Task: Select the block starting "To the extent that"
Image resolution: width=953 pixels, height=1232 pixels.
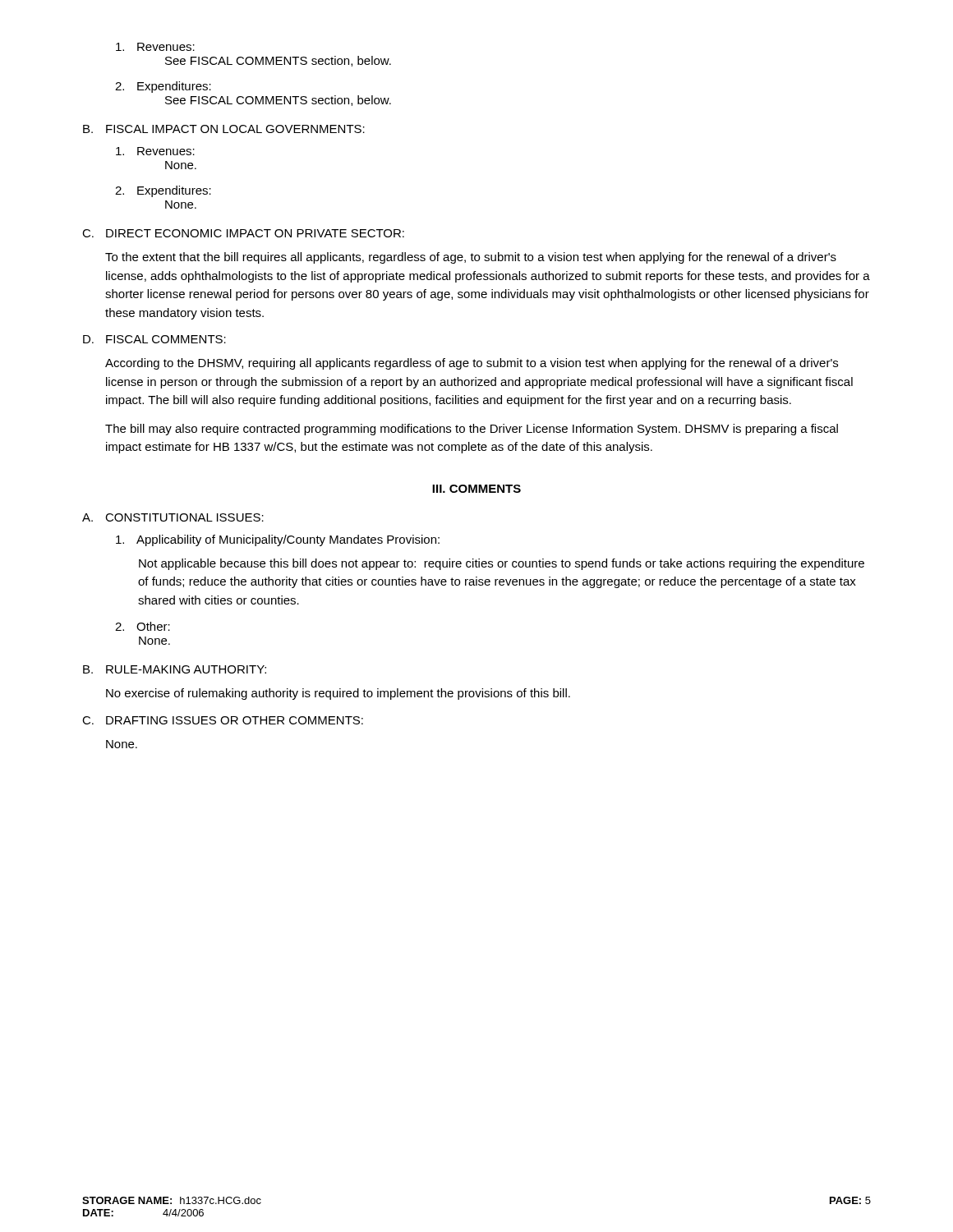Action: click(x=487, y=284)
